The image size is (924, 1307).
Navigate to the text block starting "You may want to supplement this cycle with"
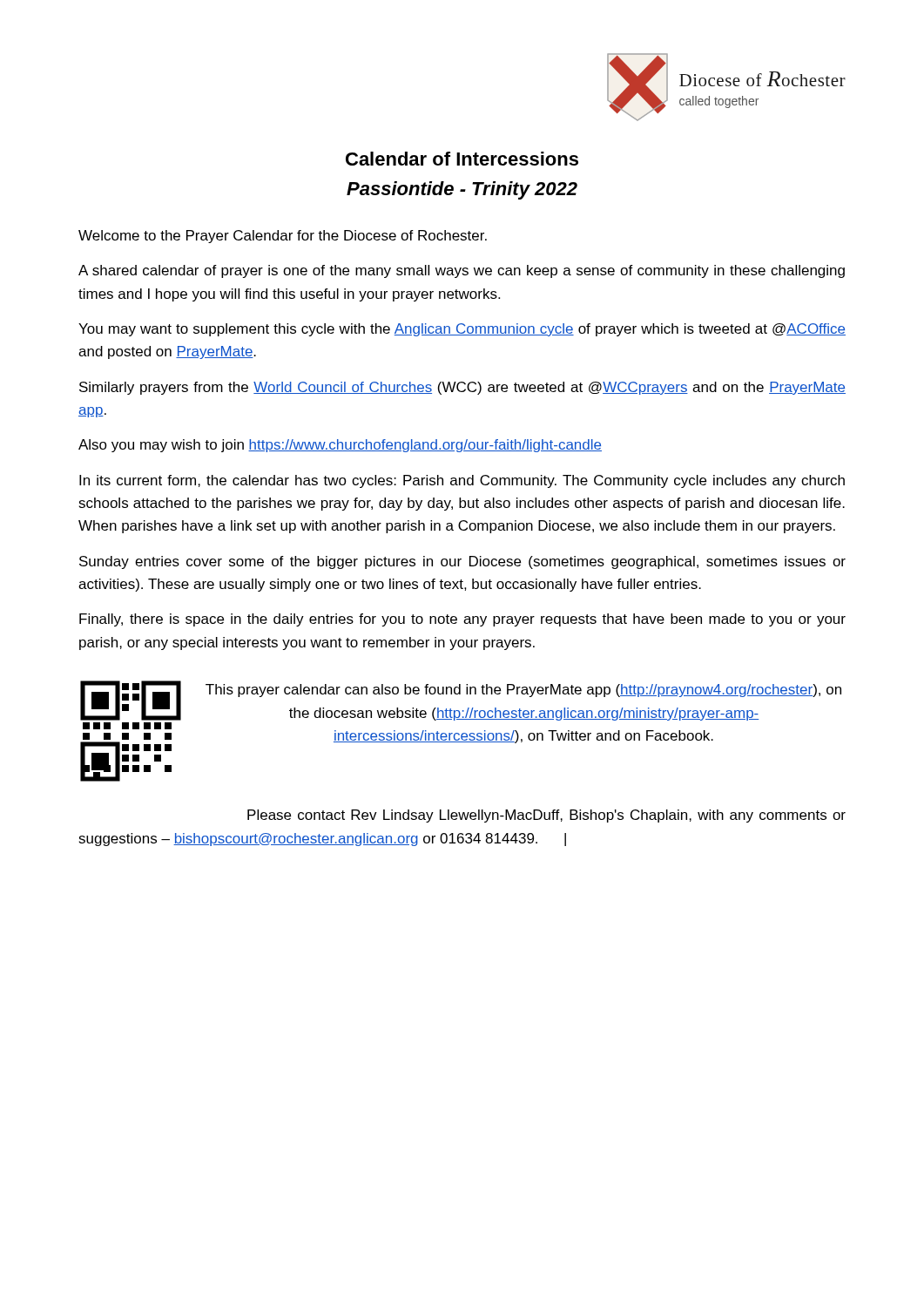pos(462,340)
